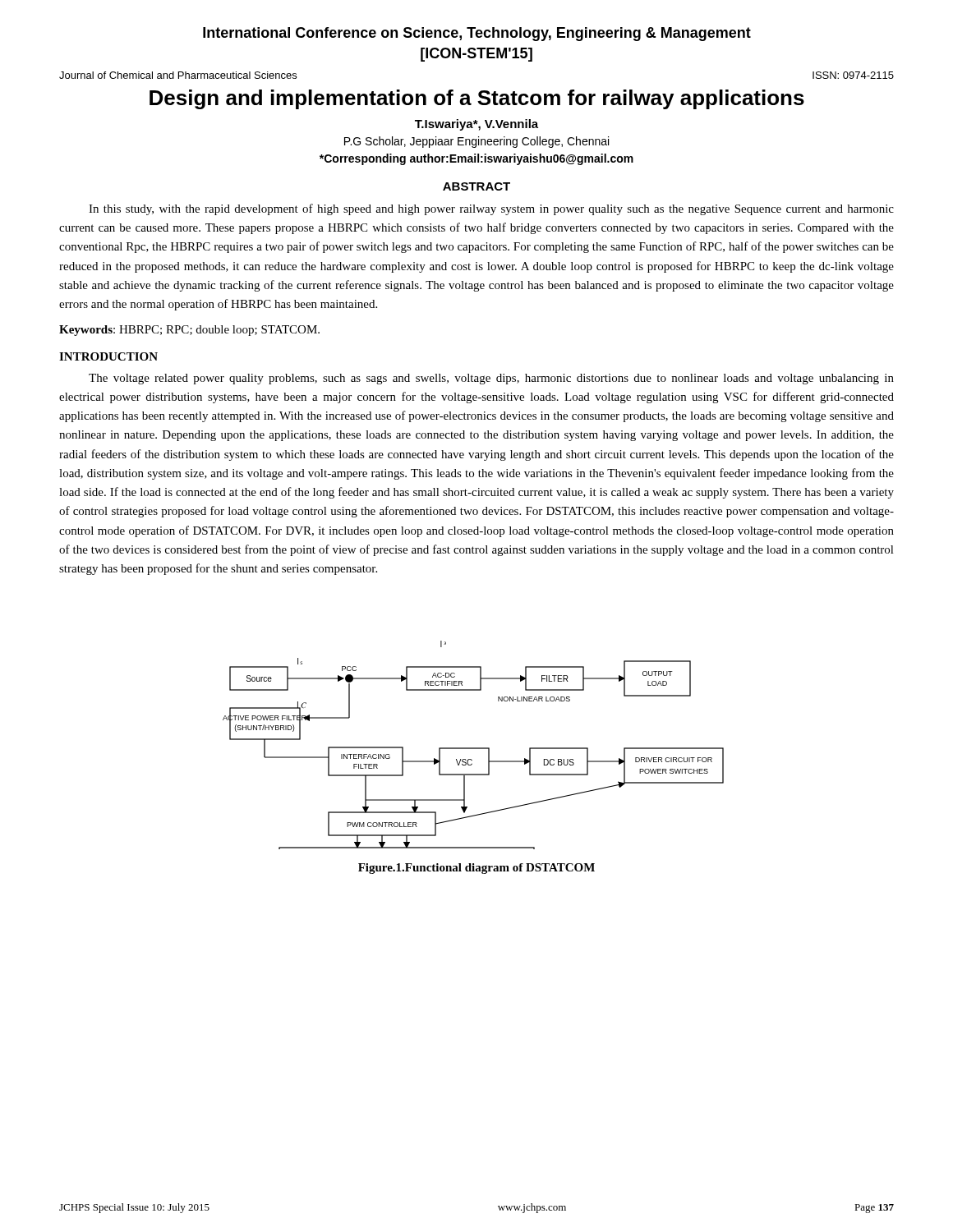Viewport: 953px width, 1232px height.
Task: Find the text block with the text "In this study, with the rapid development of"
Action: click(476, 256)
